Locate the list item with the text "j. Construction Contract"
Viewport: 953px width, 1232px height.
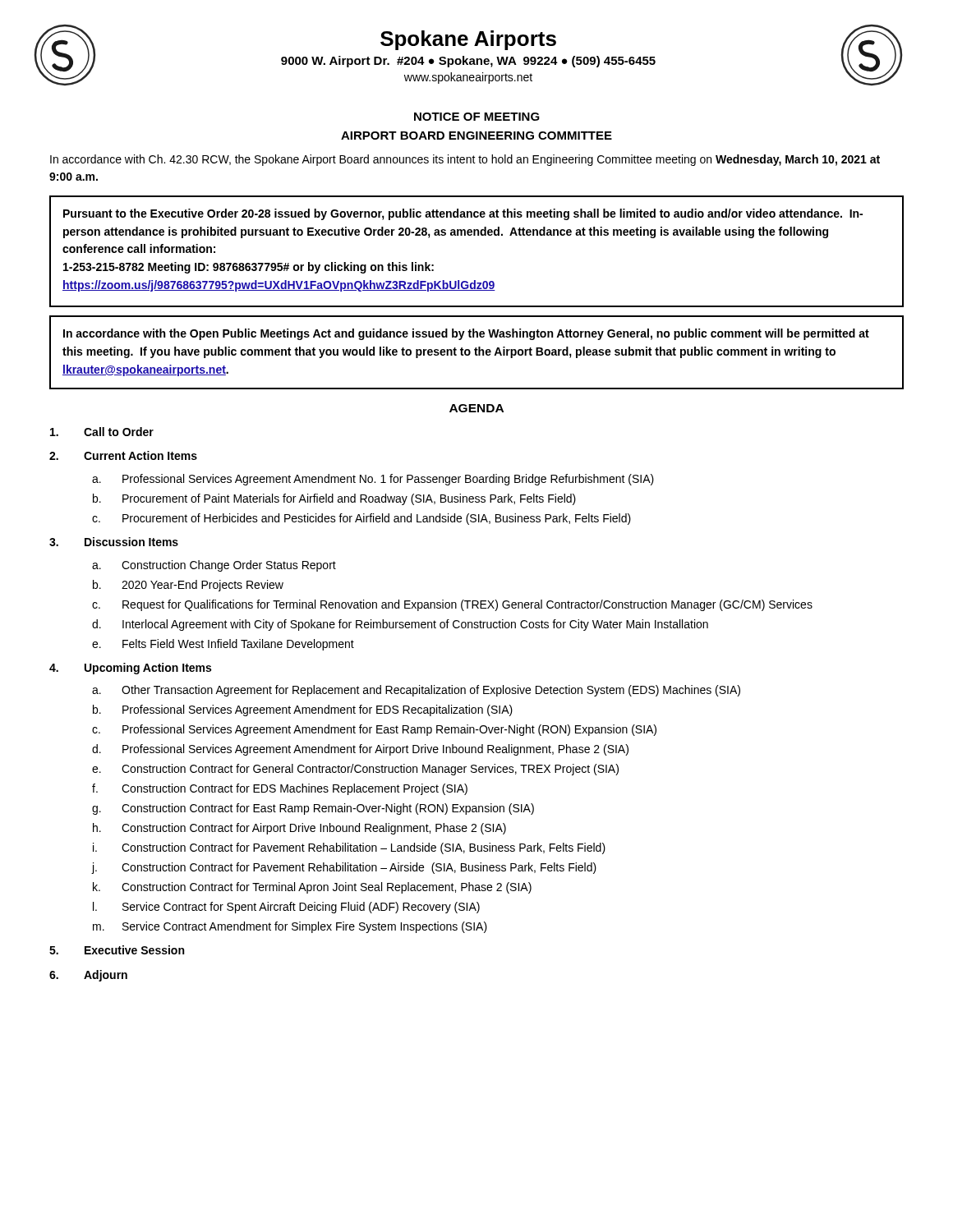tap(476, 868)
